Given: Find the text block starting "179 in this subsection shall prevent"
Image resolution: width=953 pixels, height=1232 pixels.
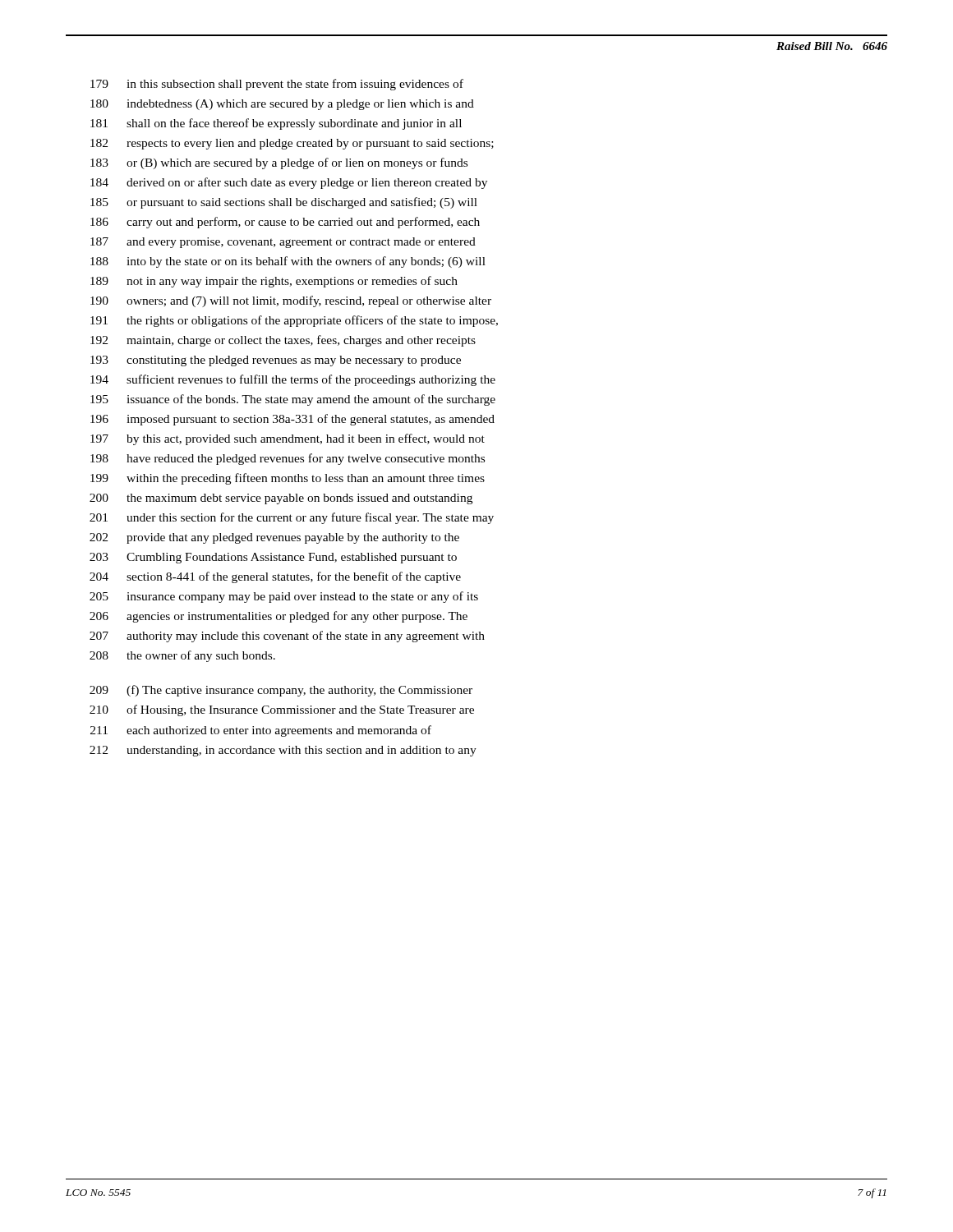Looking at the screenshot, I should [476, 370].
